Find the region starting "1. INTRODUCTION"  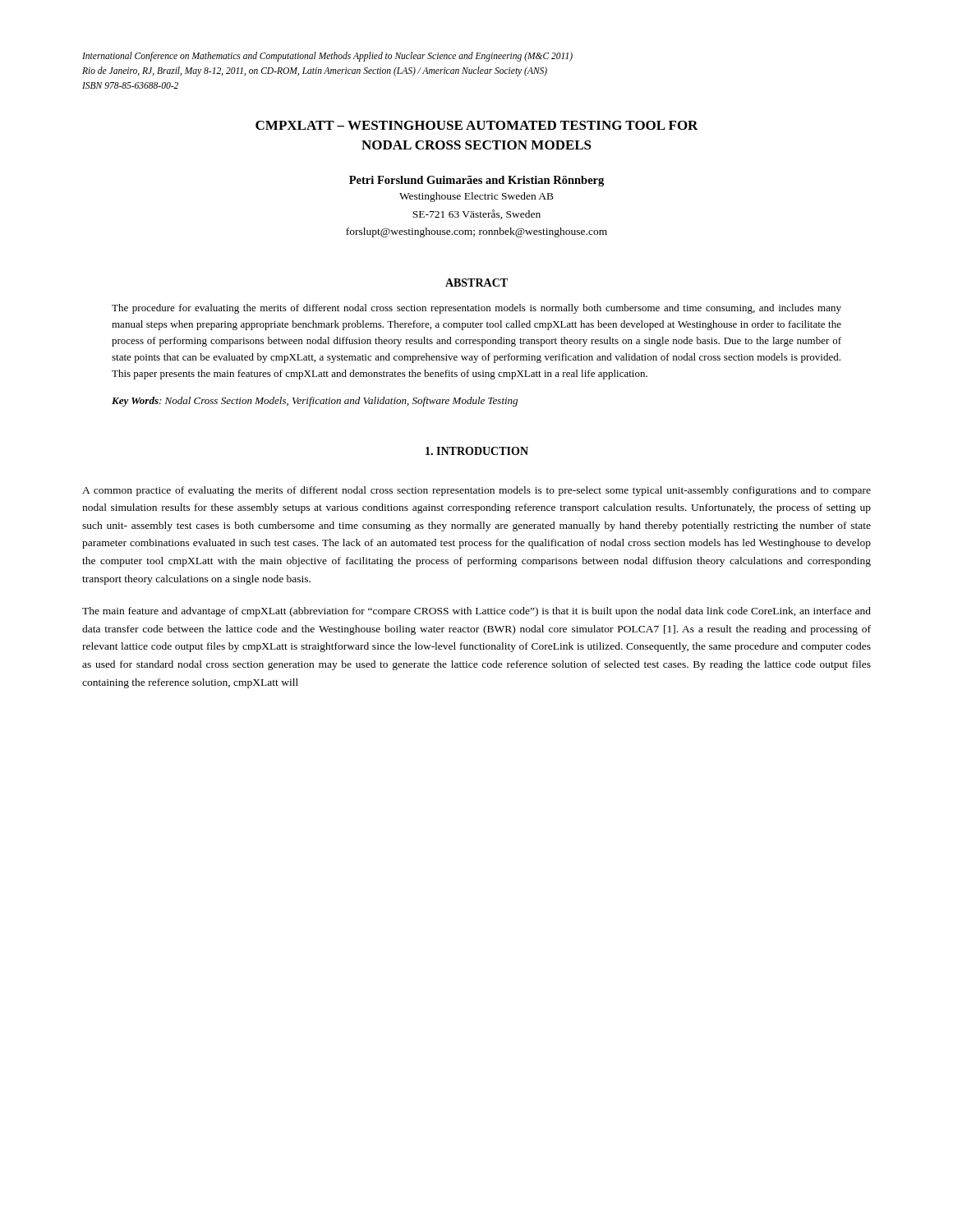click(x=476, y=451)
